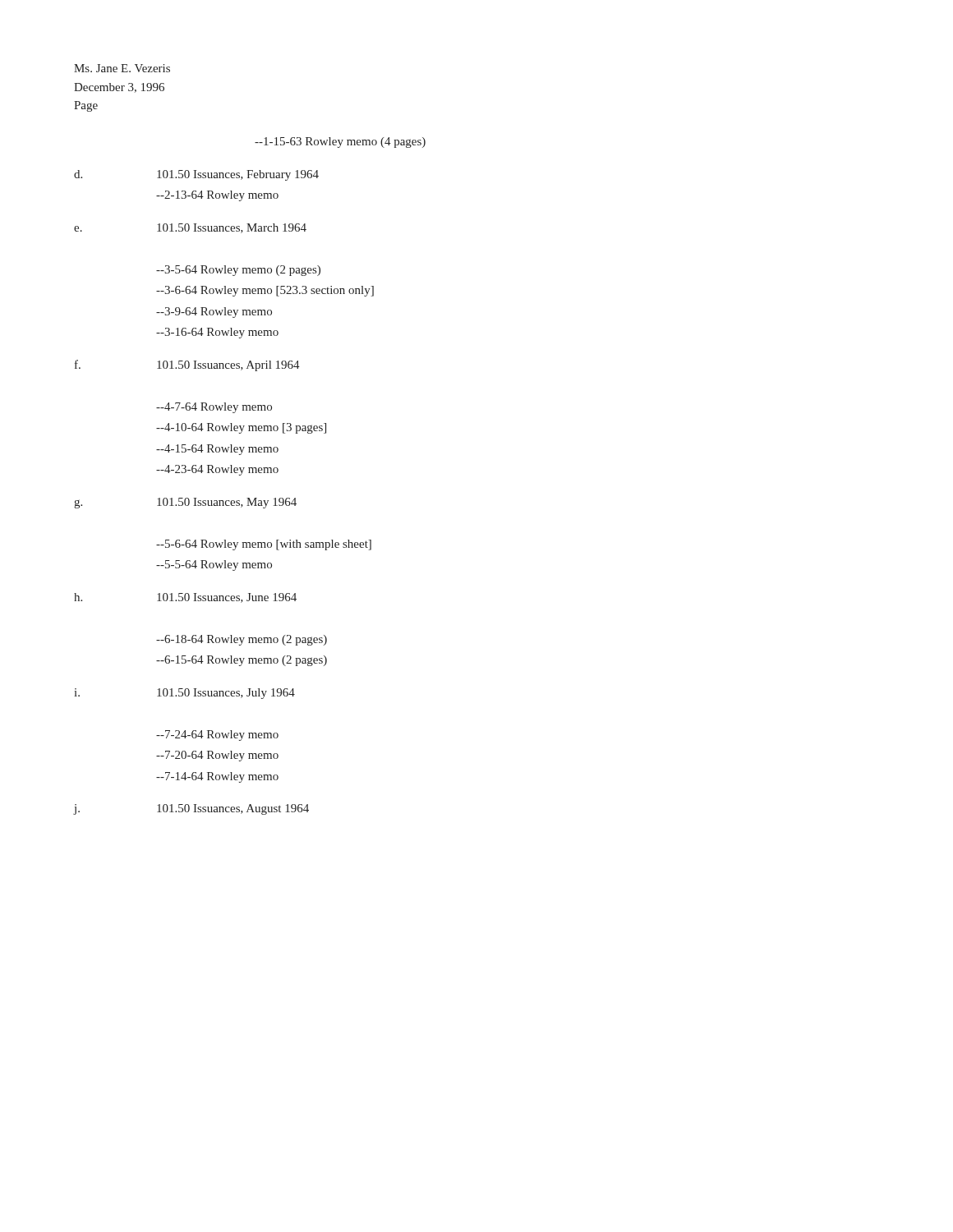953x1232 pixels.
Task: Point to the block beginning "e. 101.50 Issuances, March 1964 --3-5-64 Rowley memo"
Action: coord(190,228)
